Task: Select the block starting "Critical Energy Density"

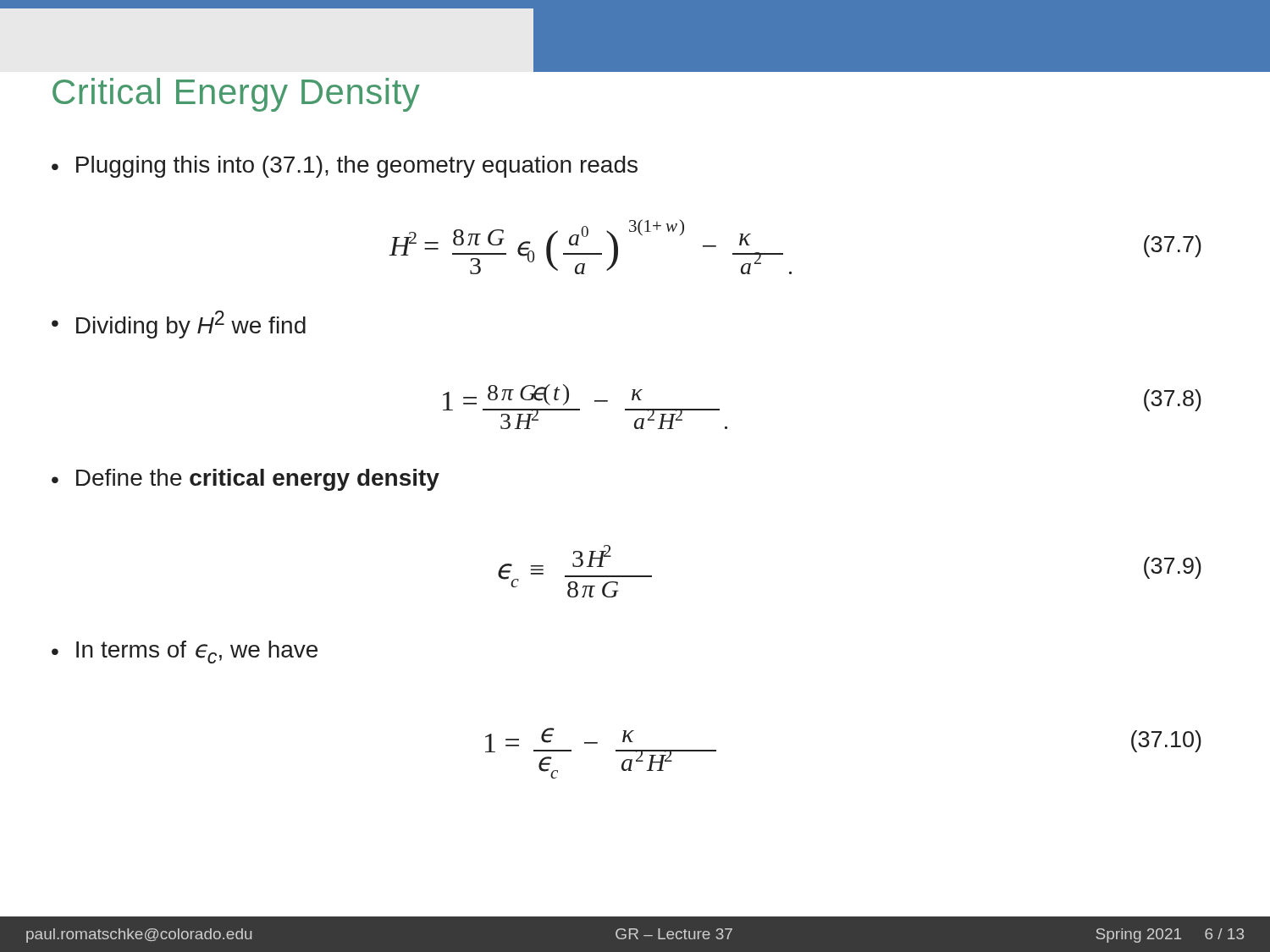Action: (x=236, y=92)
